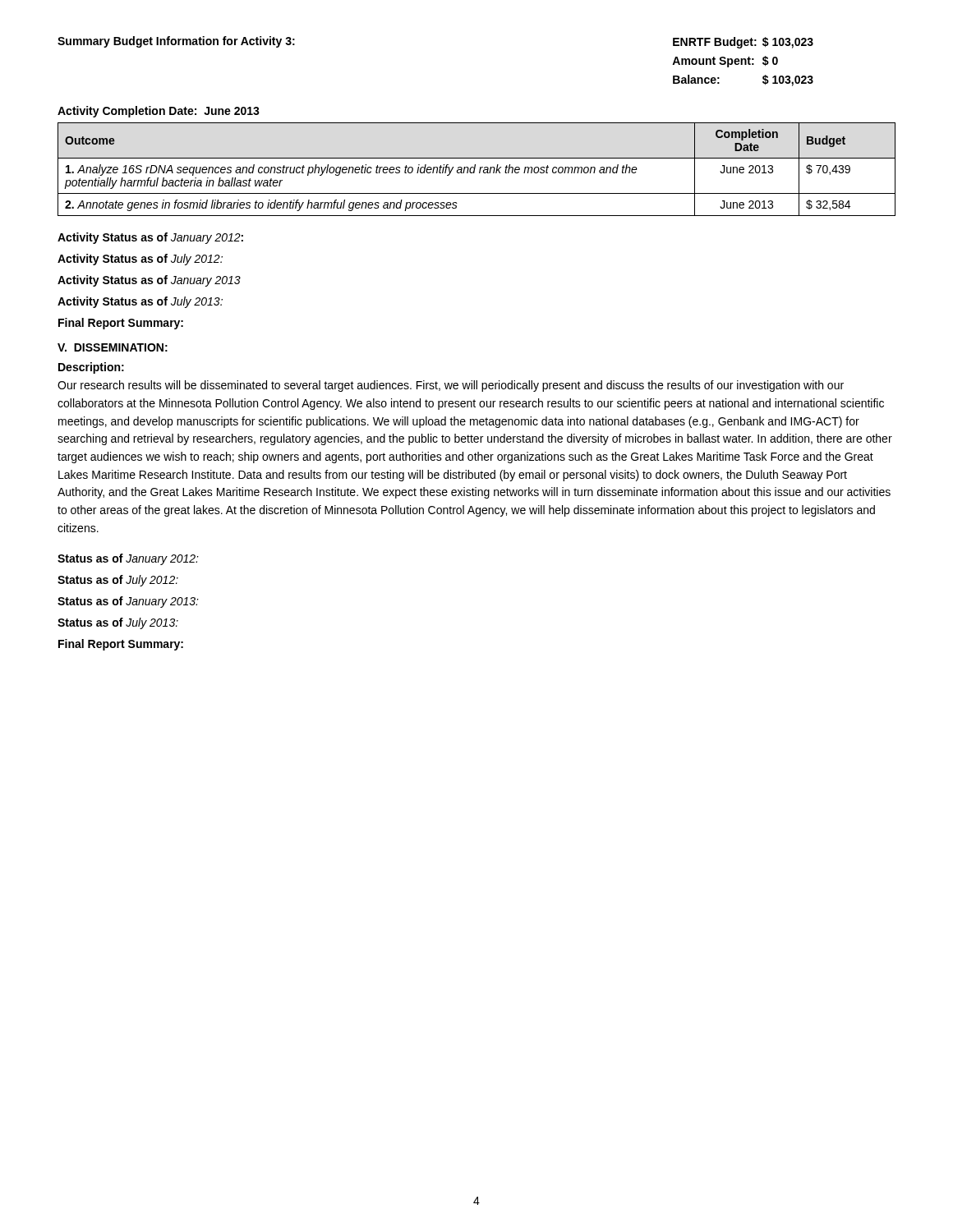The width and height of the screenshot is (953, 1232).
Task: Select the table that reads "2. Annotate genes in"
Action: (476, 169)
